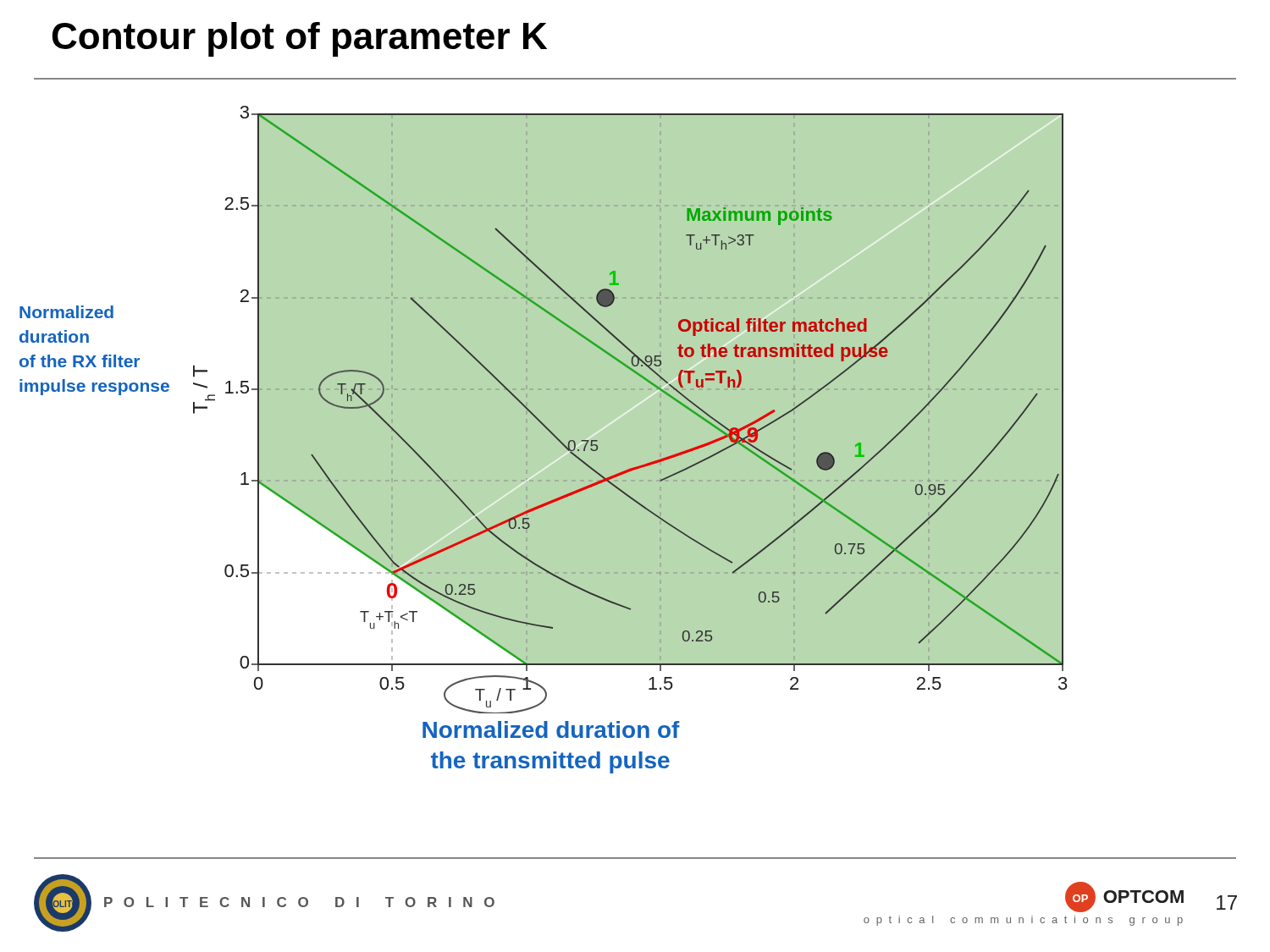Click where it says "Maximum points Tu+Th>3T"
This screenshot has width=1270, height=952.
[x=759, y=228]
